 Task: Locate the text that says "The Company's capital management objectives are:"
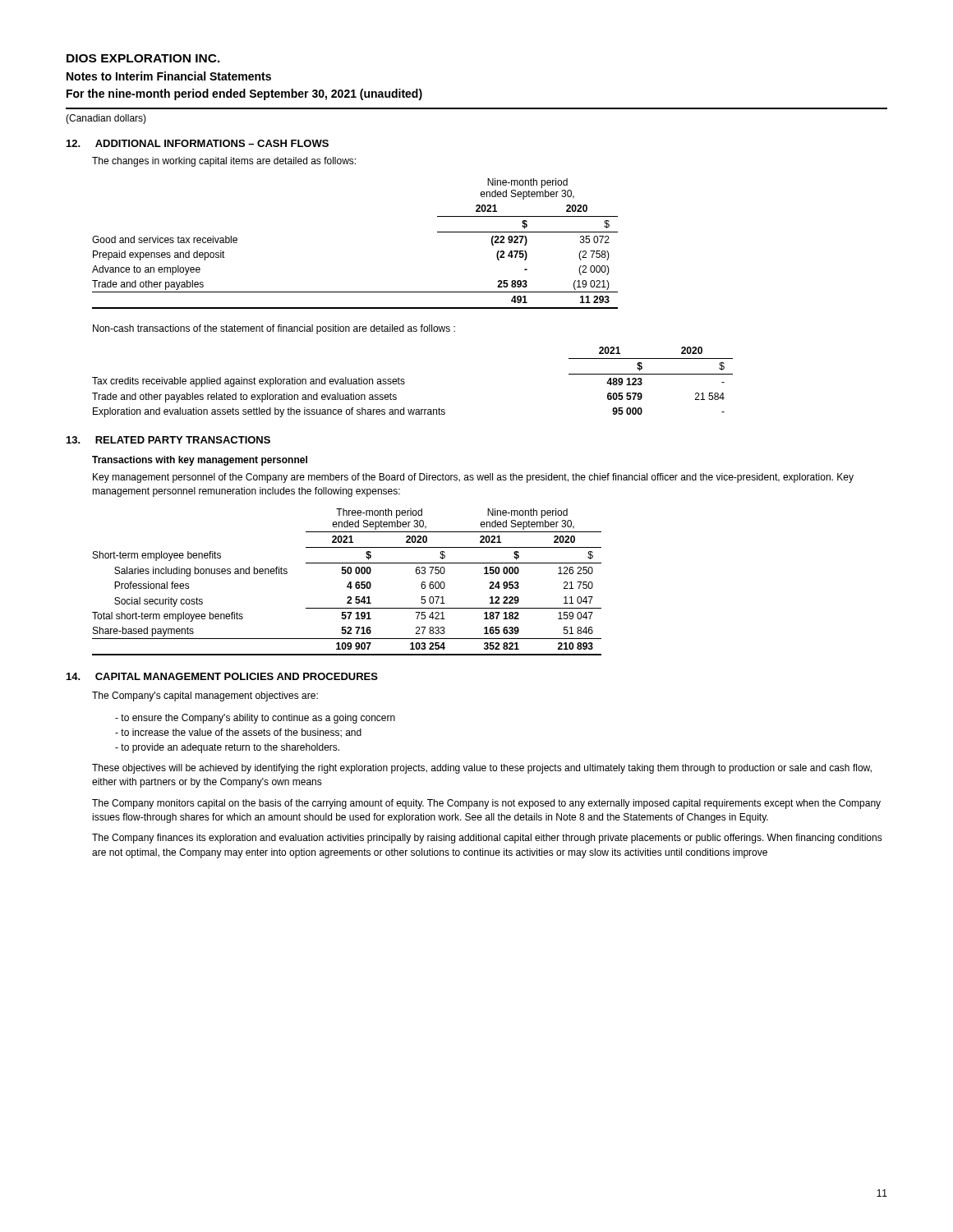tap(205, 696)
